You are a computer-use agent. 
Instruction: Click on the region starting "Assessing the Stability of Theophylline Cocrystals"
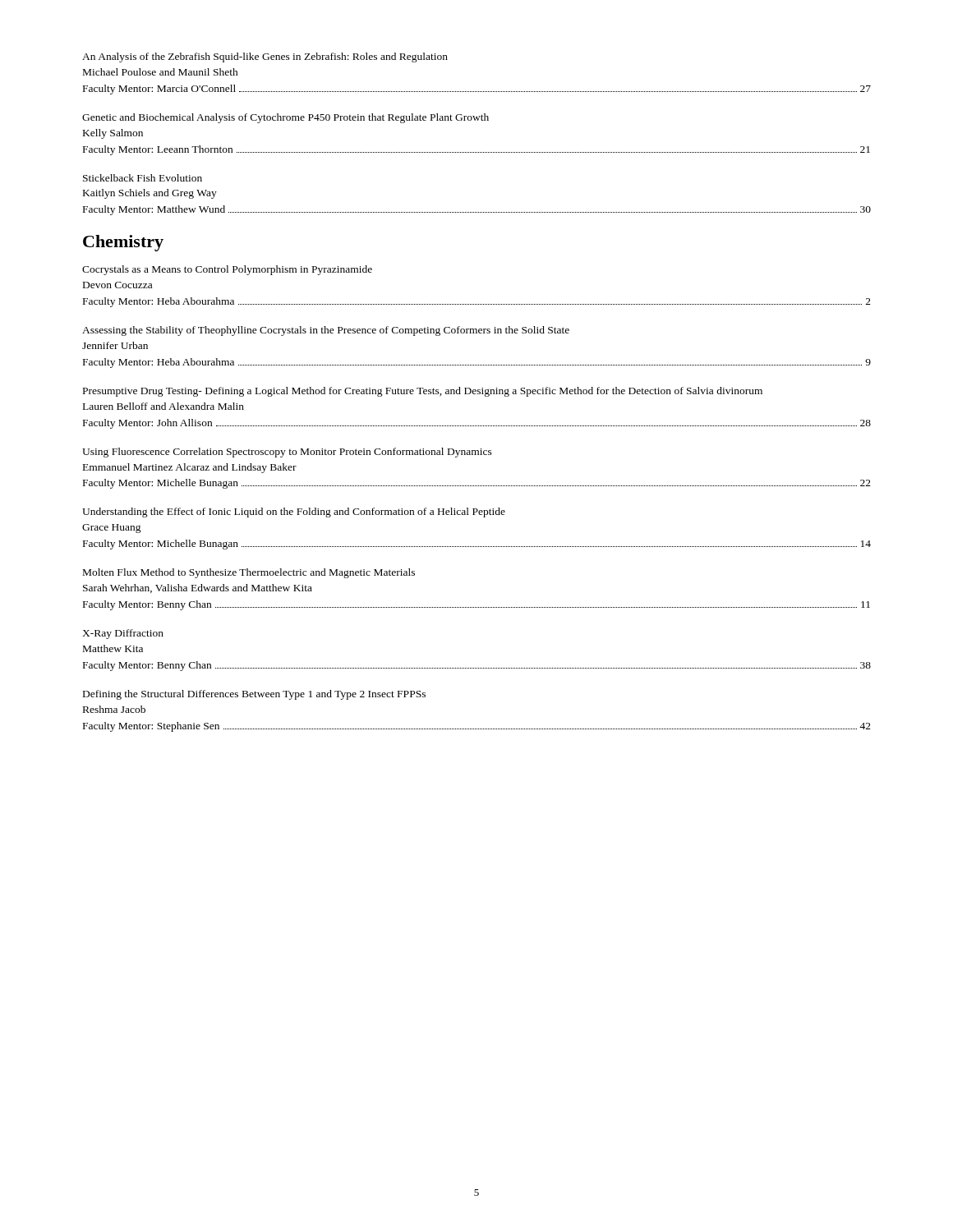click(x=326, y=331)
